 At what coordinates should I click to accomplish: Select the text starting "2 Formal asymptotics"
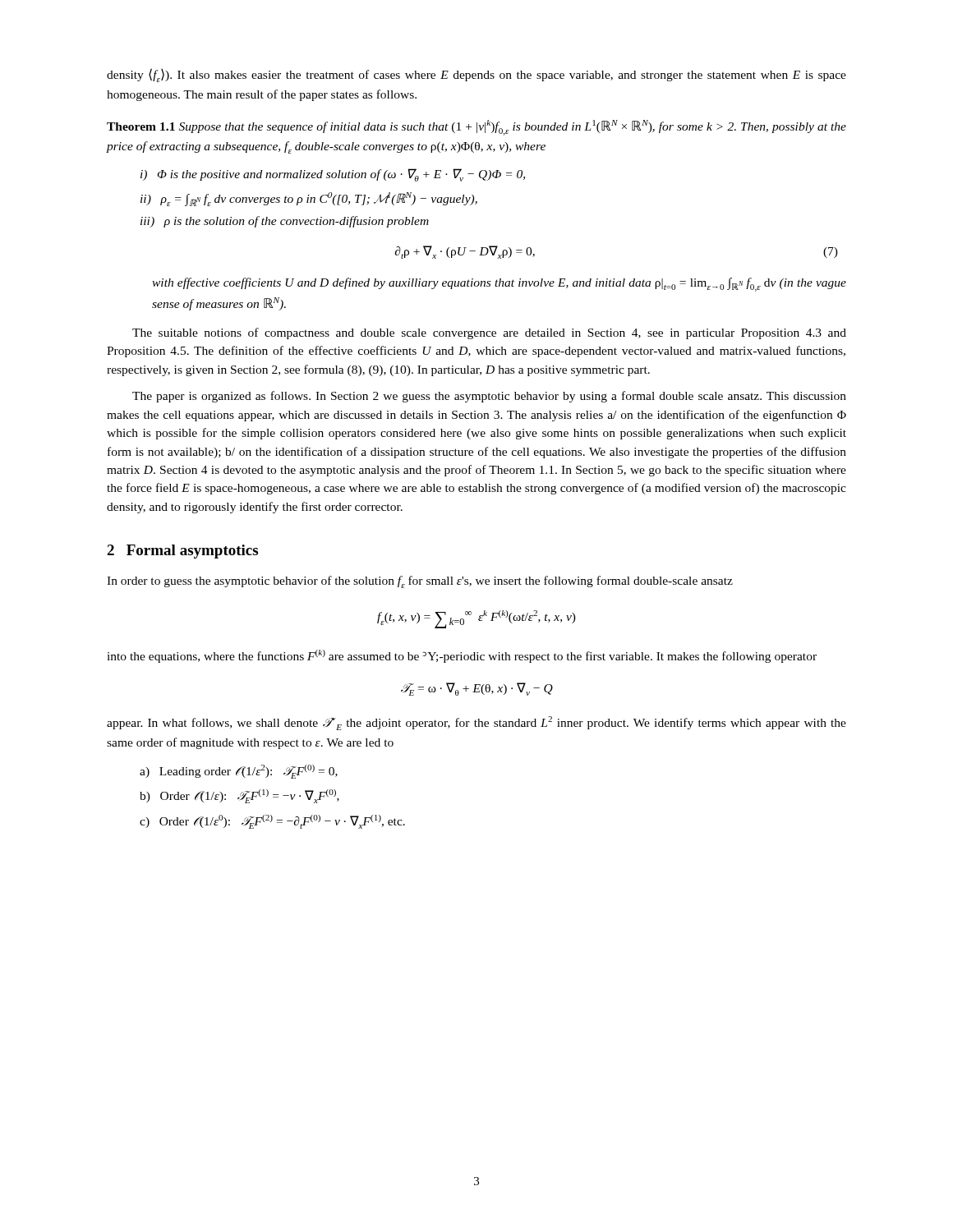click(182, 552)
